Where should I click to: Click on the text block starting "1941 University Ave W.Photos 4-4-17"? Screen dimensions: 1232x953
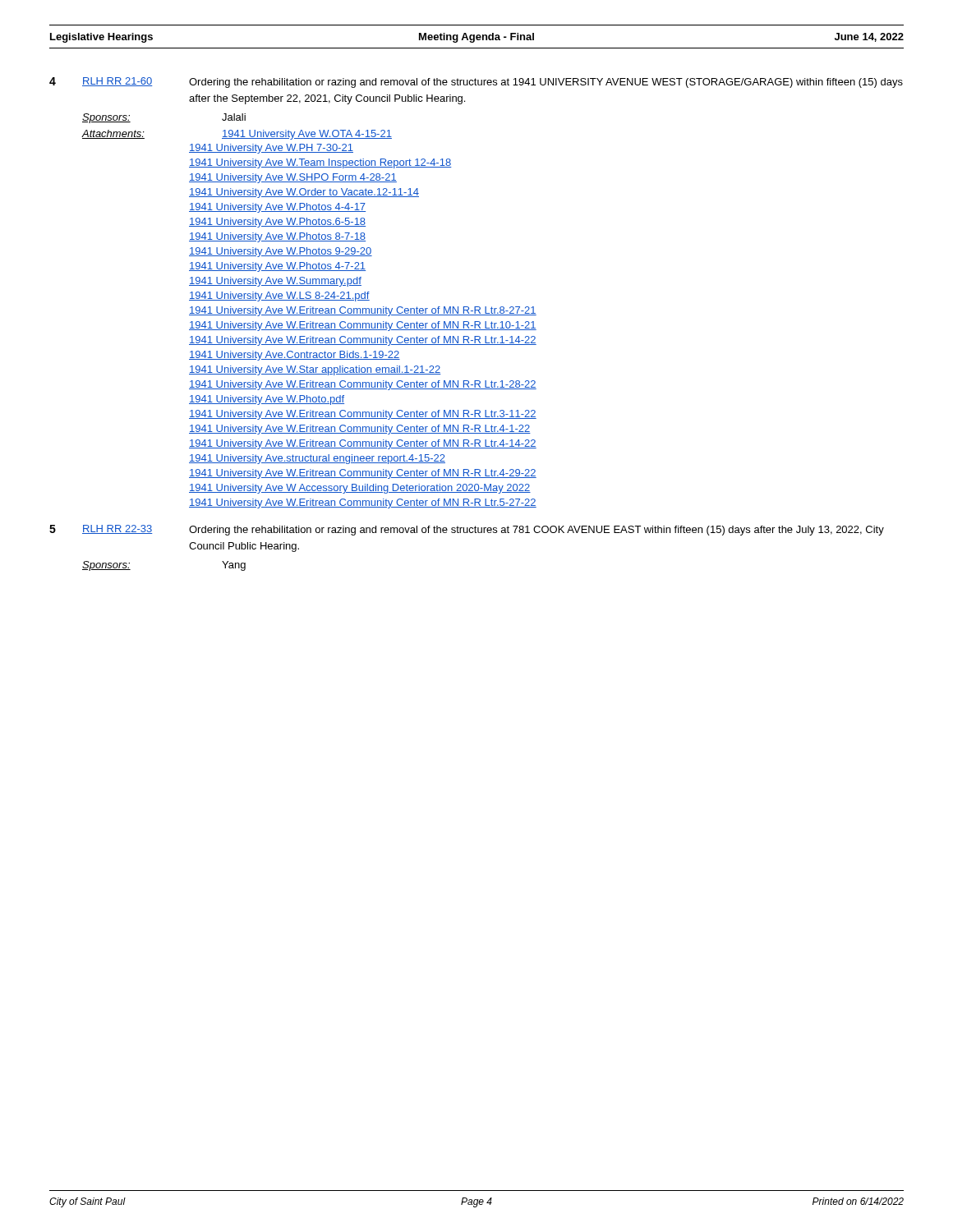point(277,208)
